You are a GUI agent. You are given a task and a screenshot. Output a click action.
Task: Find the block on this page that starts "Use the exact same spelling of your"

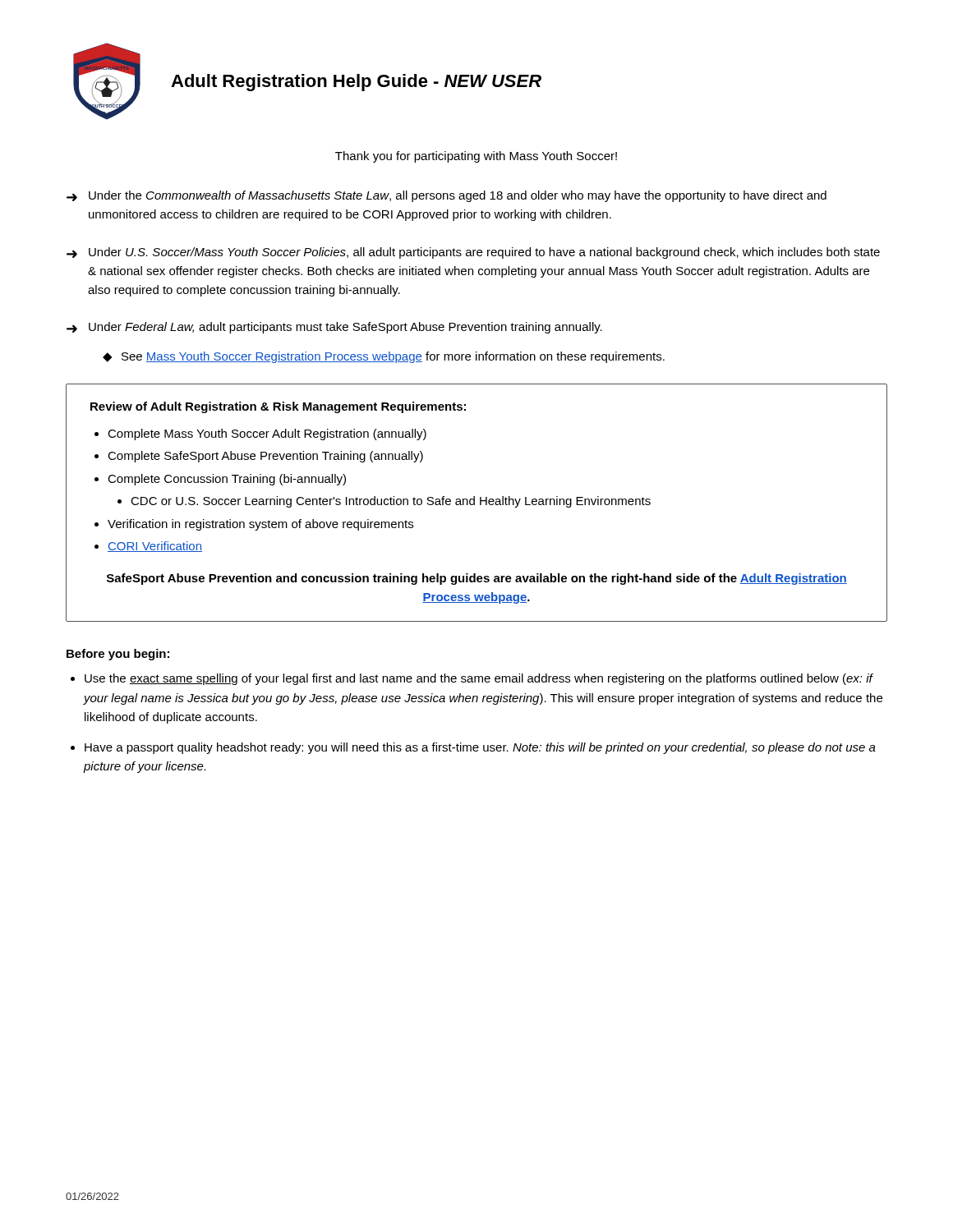(x=483, y=697)
